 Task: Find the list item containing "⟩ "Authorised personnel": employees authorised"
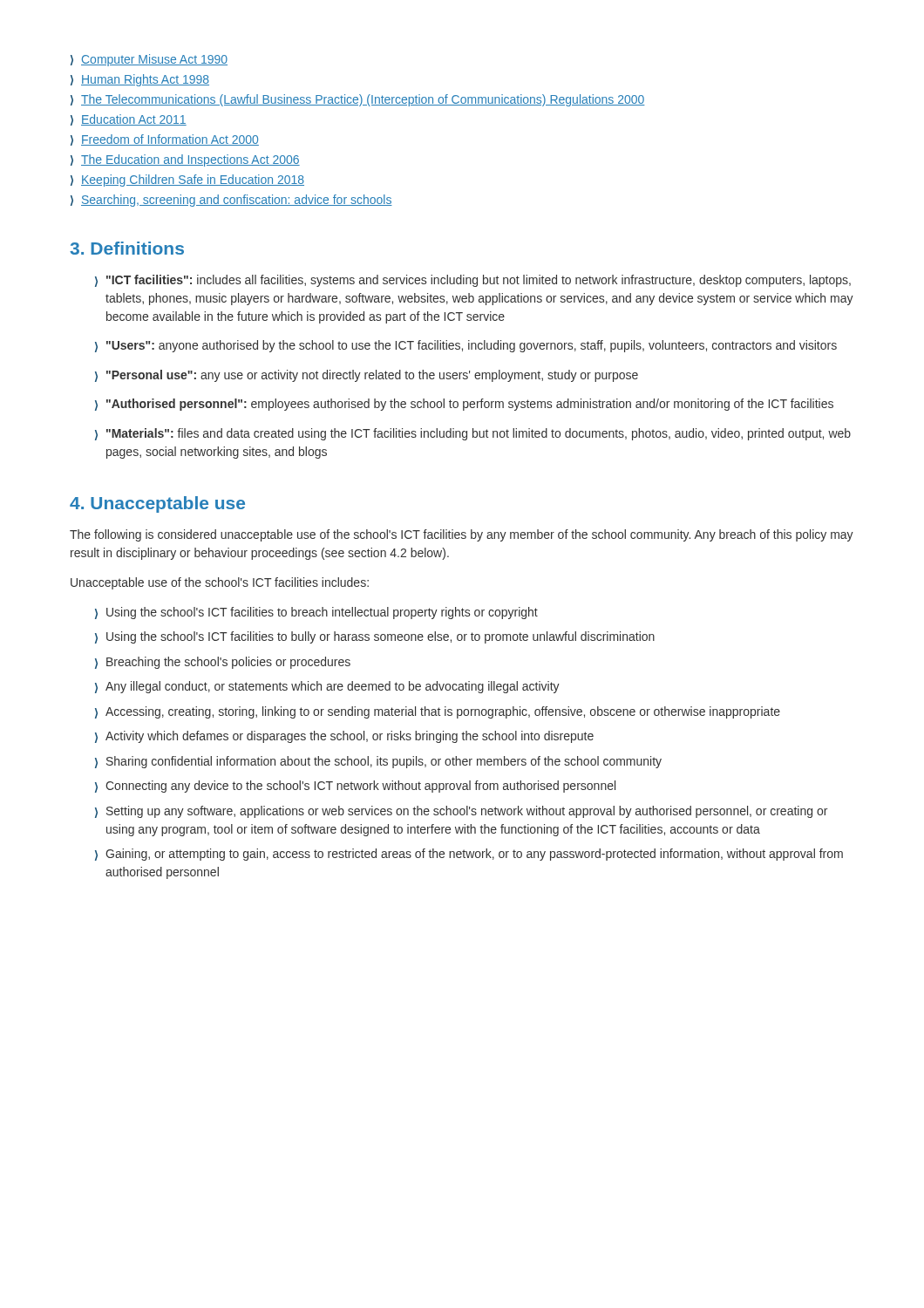(474, 404)
